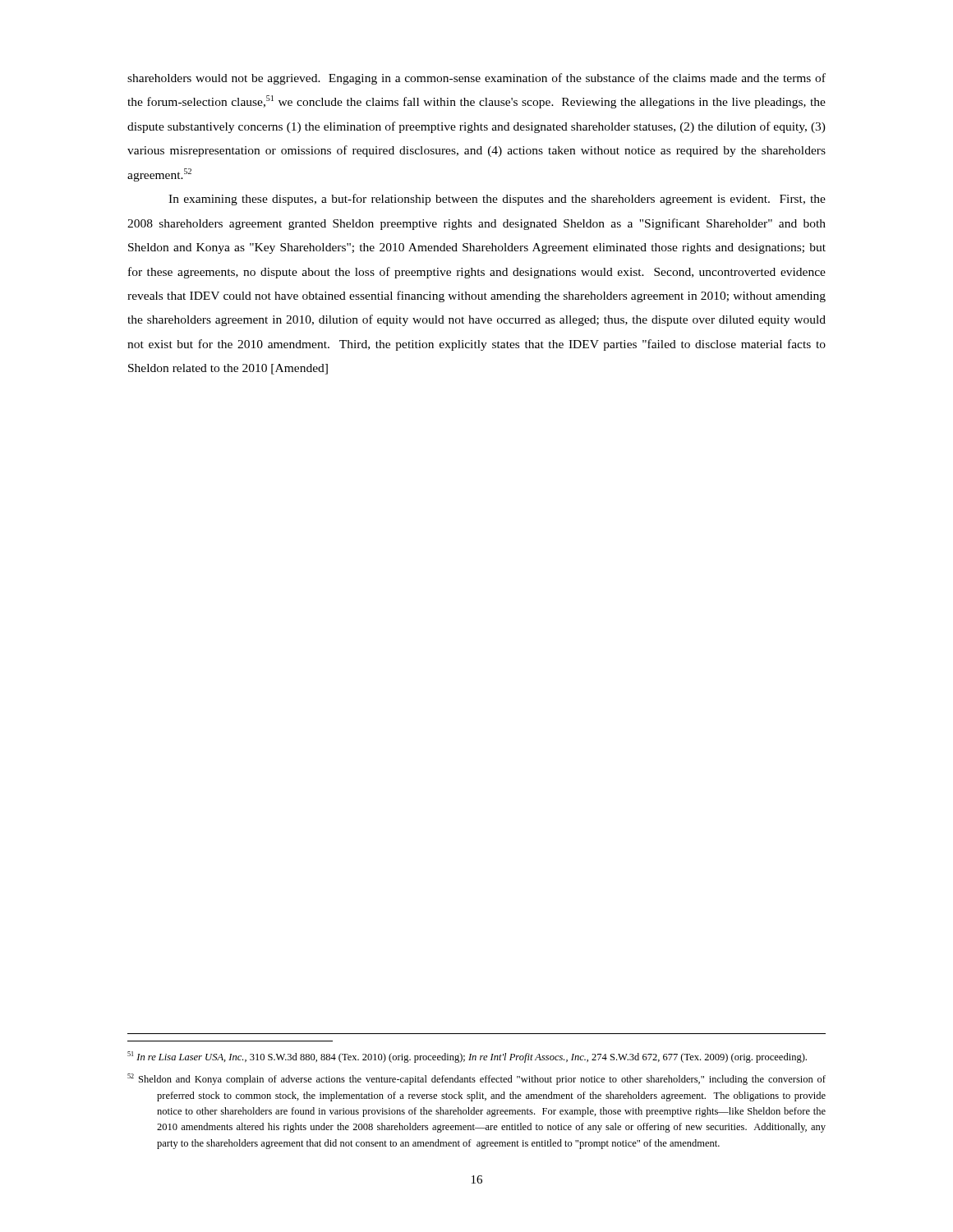Select the text block starting "shareholders would not be aggrieved."

coord(476,223)
